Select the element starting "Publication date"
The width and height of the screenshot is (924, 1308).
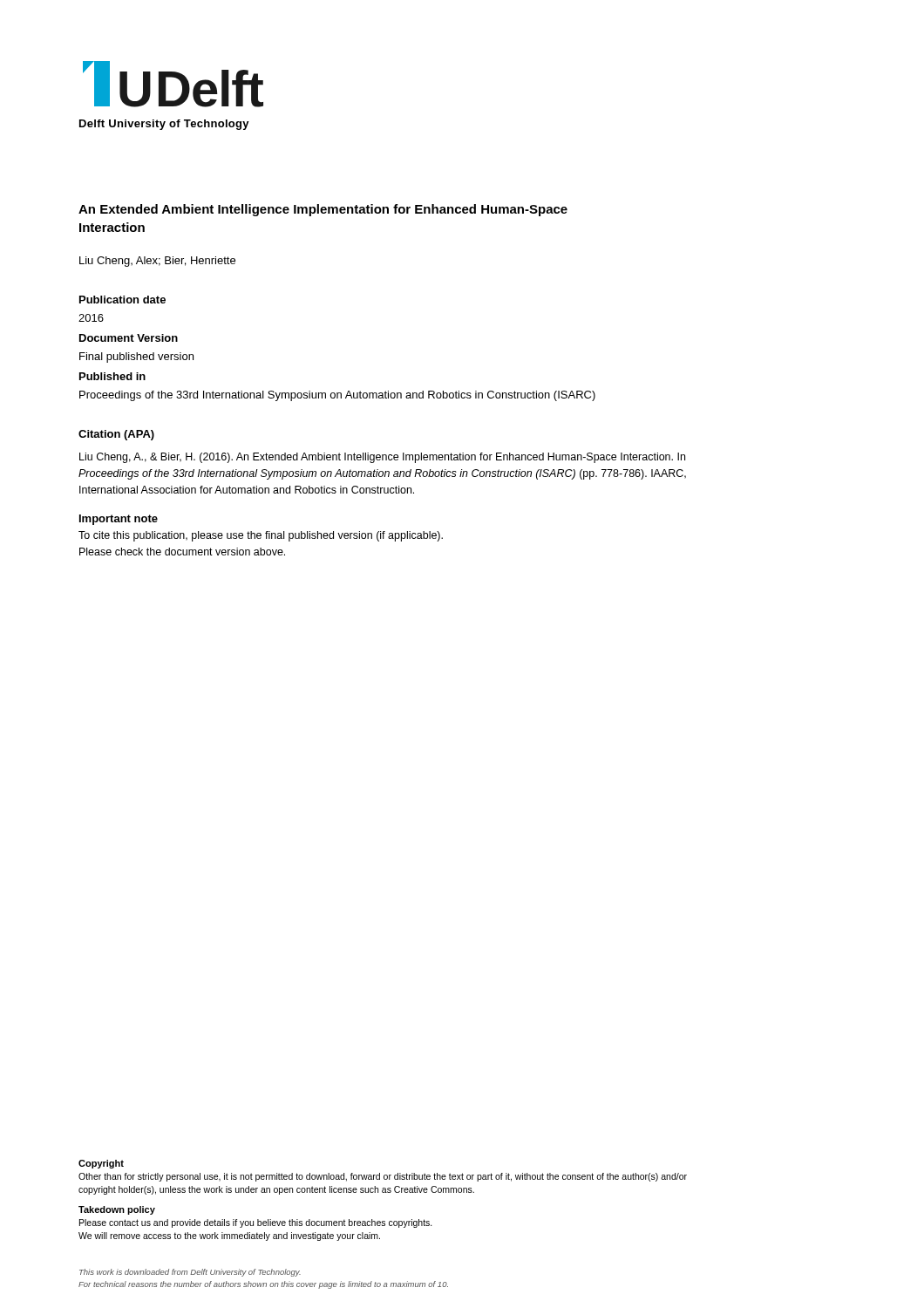(122, 300)
